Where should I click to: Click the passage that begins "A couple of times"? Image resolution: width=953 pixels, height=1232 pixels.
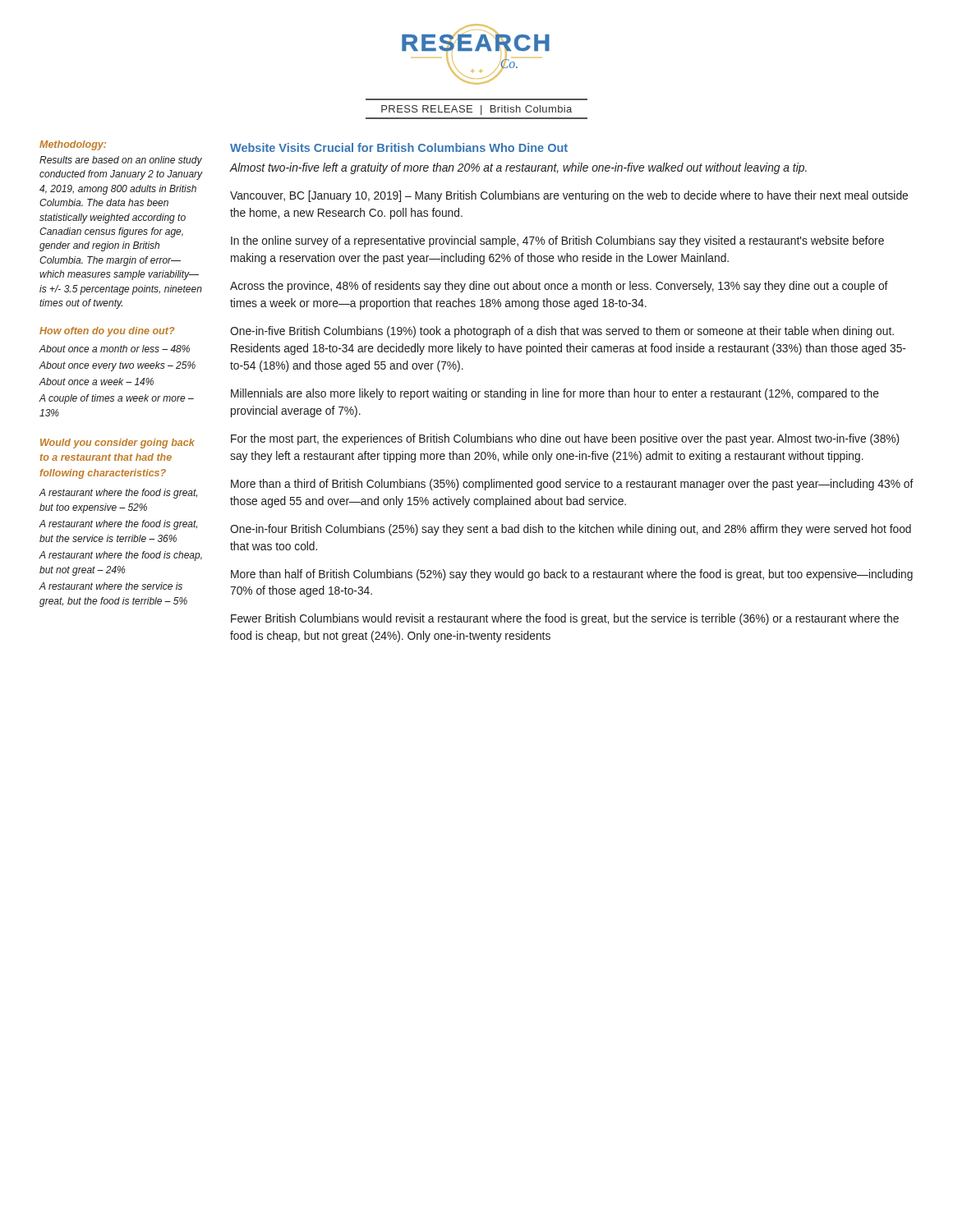[117, 406]
